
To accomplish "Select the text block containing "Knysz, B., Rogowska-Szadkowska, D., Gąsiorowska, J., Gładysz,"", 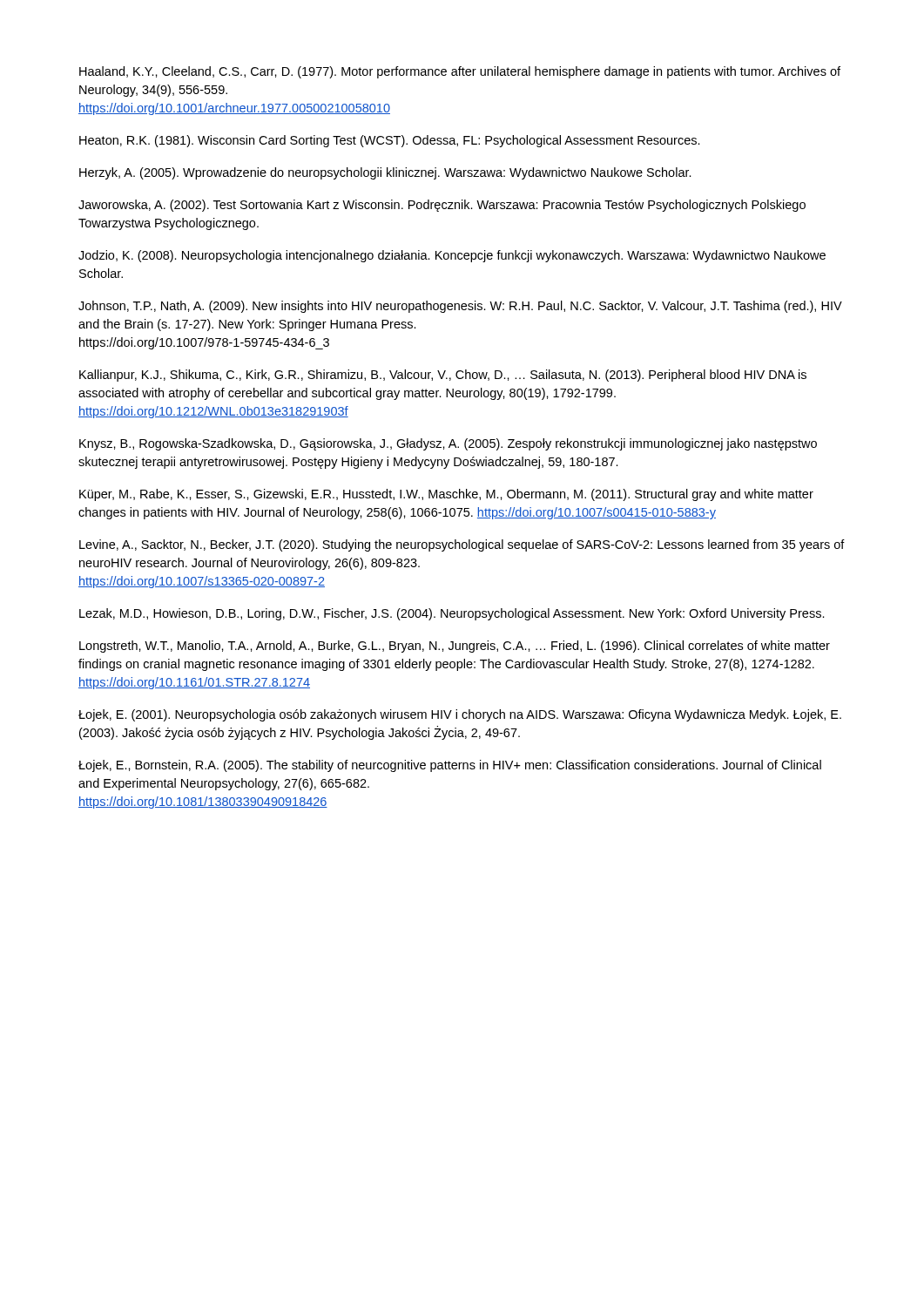I will pyautogui.click(x=448, y=453).
